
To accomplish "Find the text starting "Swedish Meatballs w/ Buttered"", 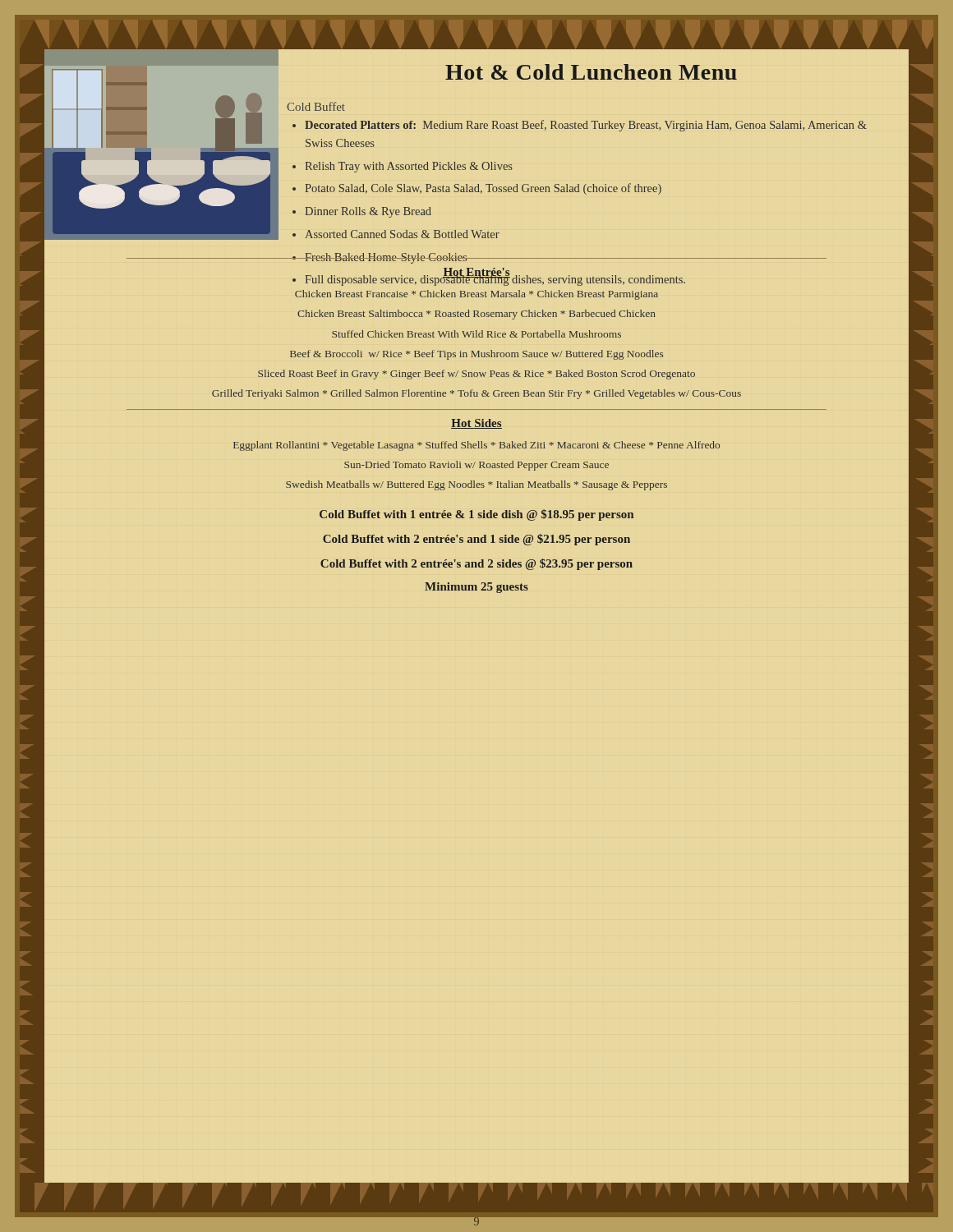I will (x=476, y=484).
